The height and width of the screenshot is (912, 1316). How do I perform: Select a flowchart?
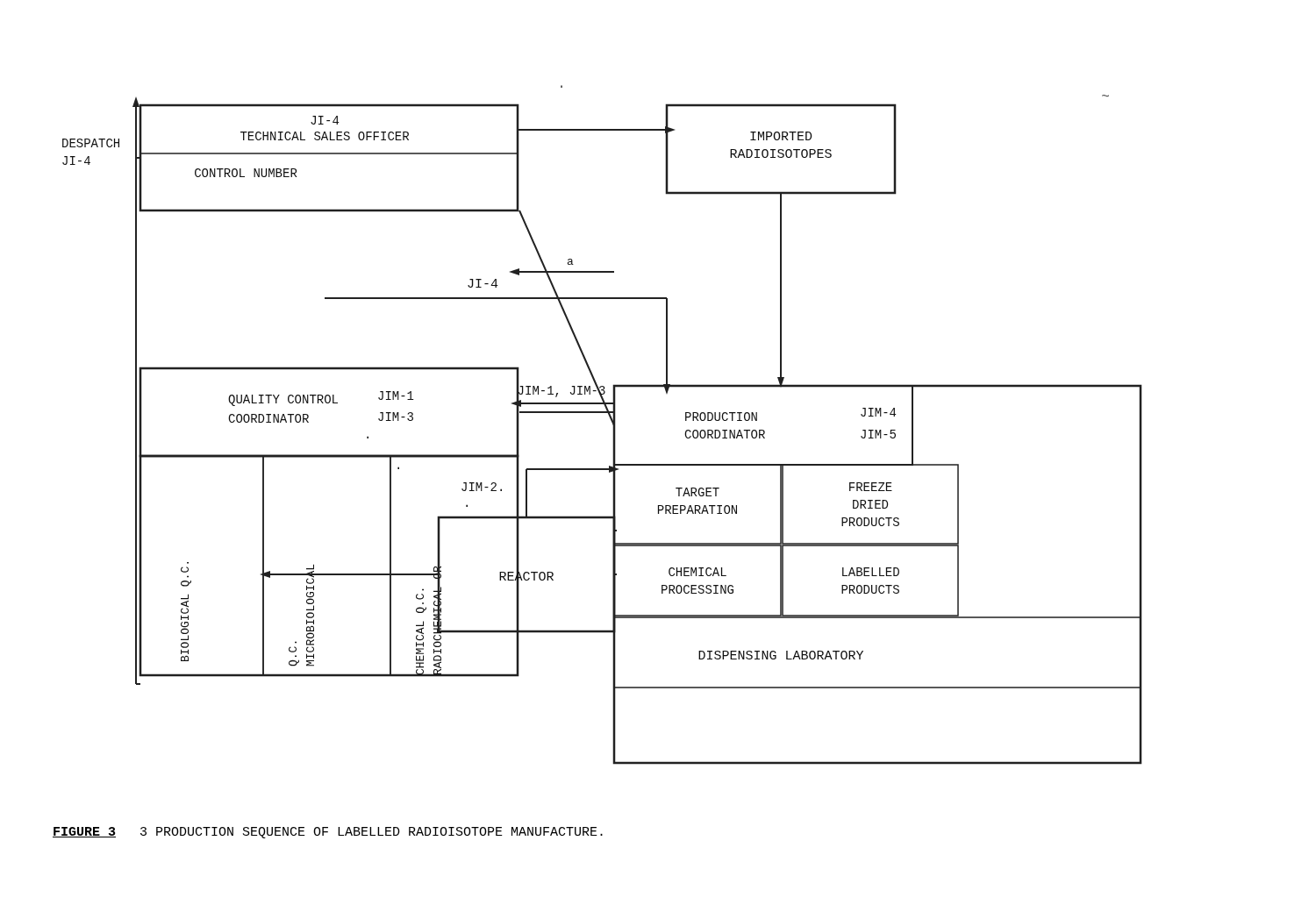(x=654, y=430)
